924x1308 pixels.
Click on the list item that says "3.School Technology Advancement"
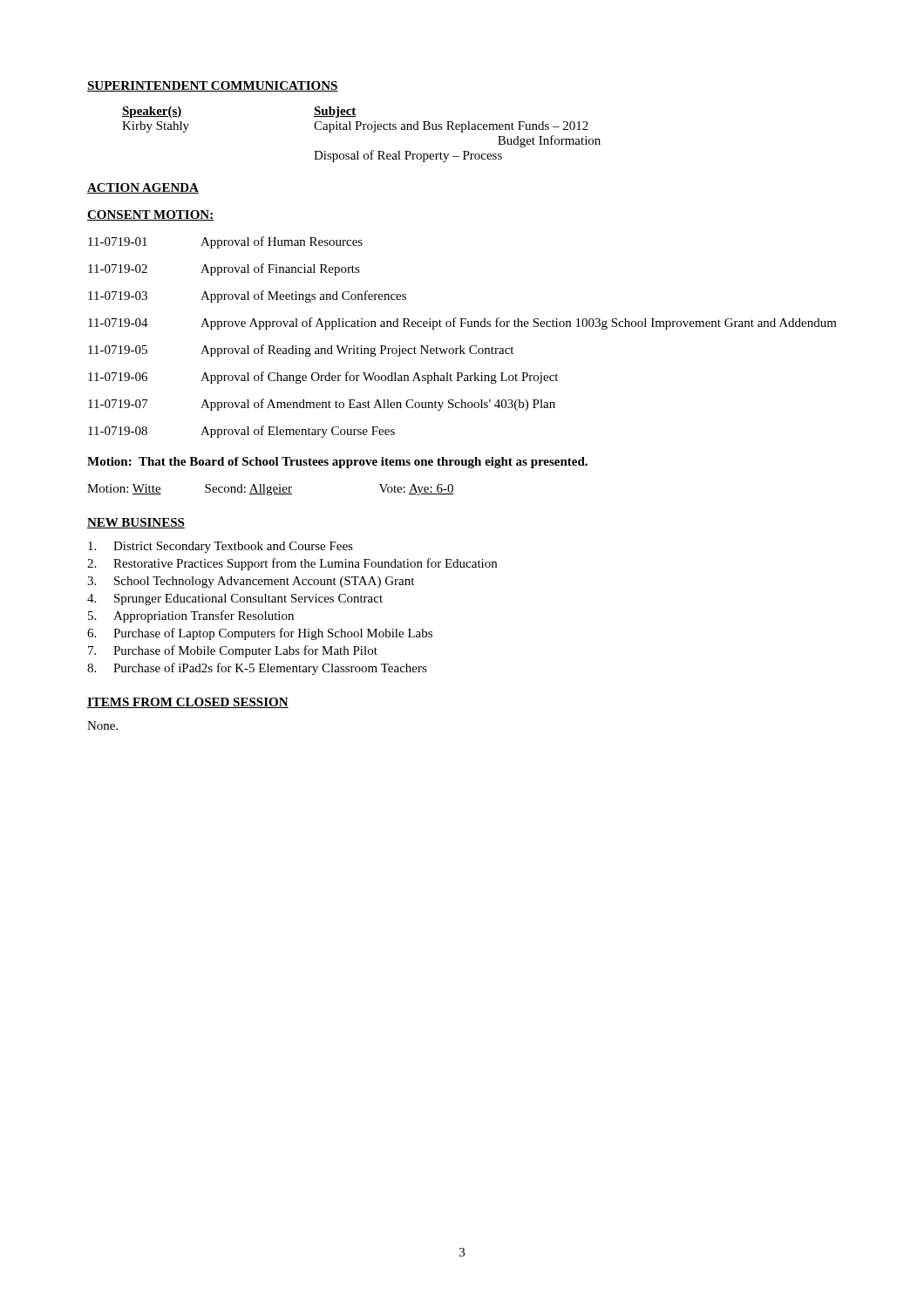coord(251,581)
